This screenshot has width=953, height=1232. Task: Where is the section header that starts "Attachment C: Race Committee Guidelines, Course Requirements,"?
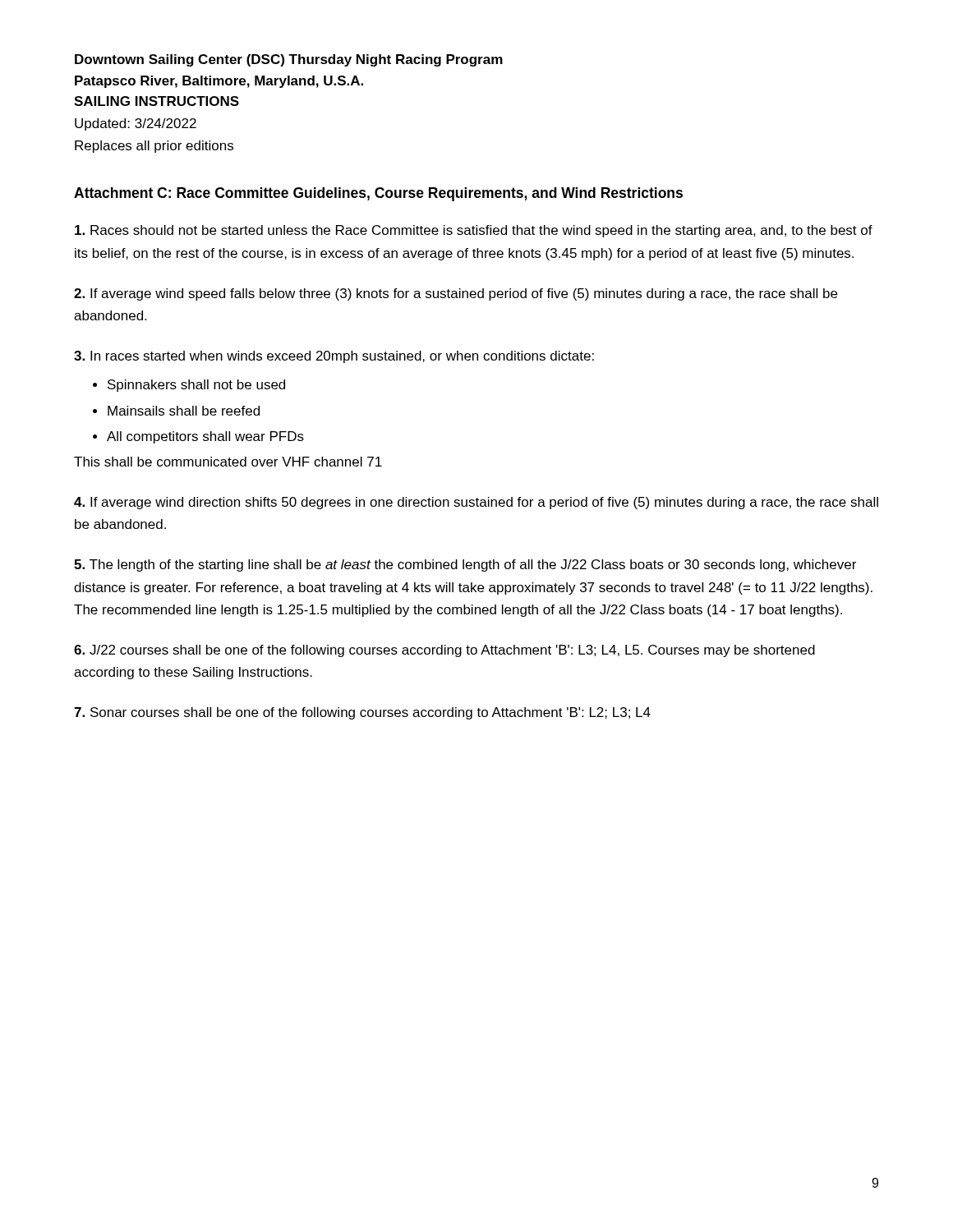379,193
